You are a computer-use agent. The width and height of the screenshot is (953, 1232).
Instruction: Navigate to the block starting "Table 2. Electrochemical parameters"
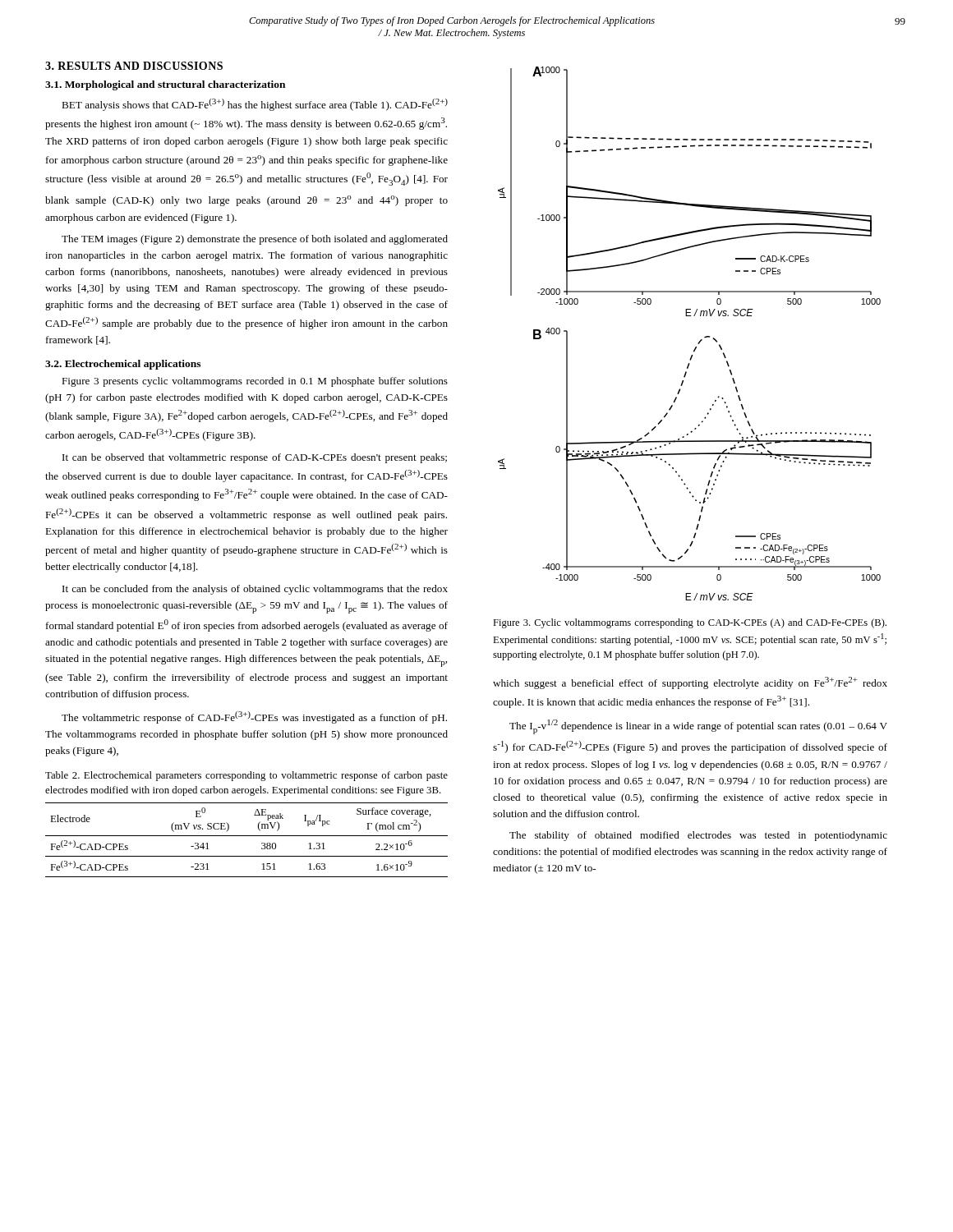(x=246, y=783)
